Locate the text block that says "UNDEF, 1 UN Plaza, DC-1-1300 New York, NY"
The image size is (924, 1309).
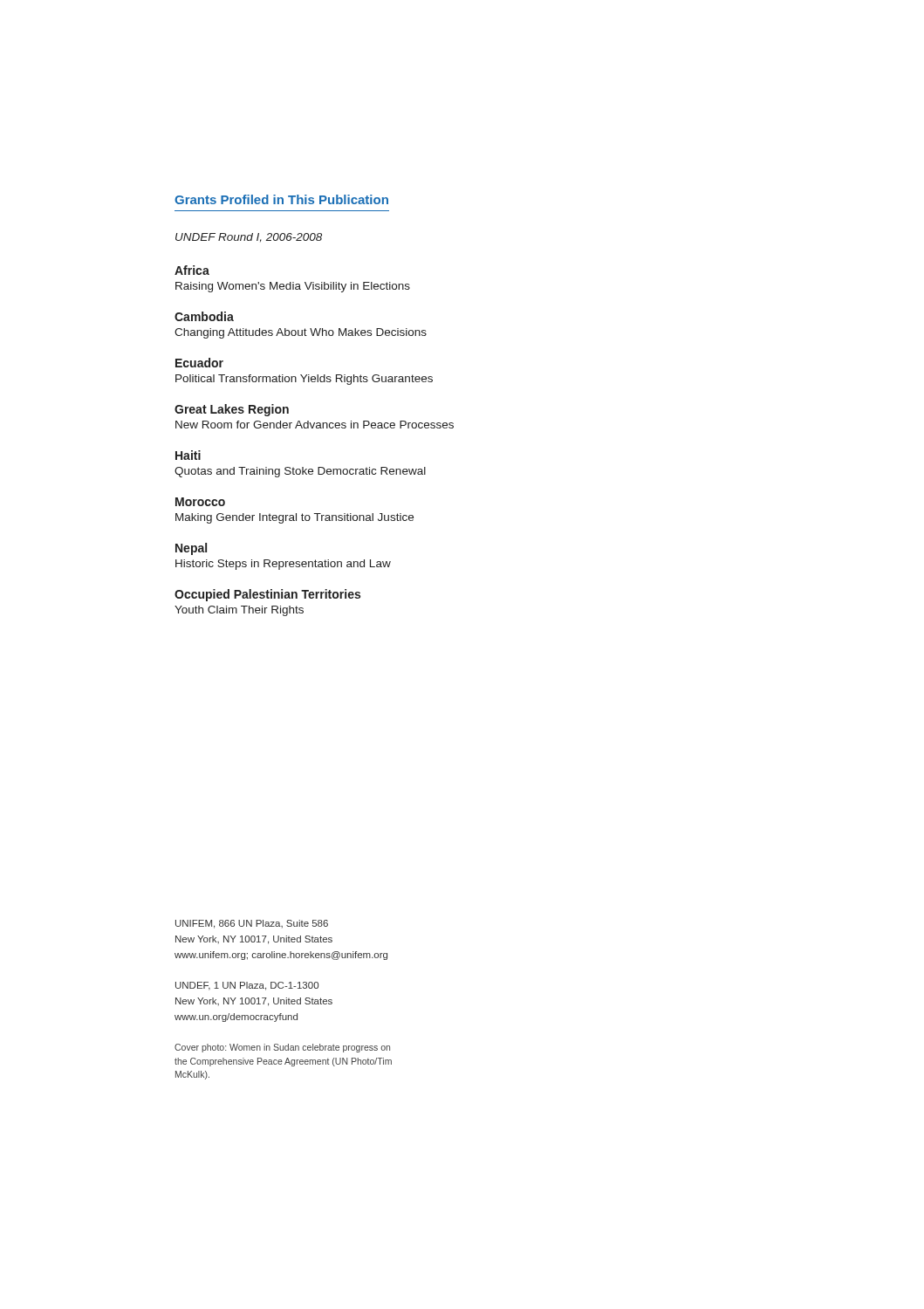pos(254,1001)
